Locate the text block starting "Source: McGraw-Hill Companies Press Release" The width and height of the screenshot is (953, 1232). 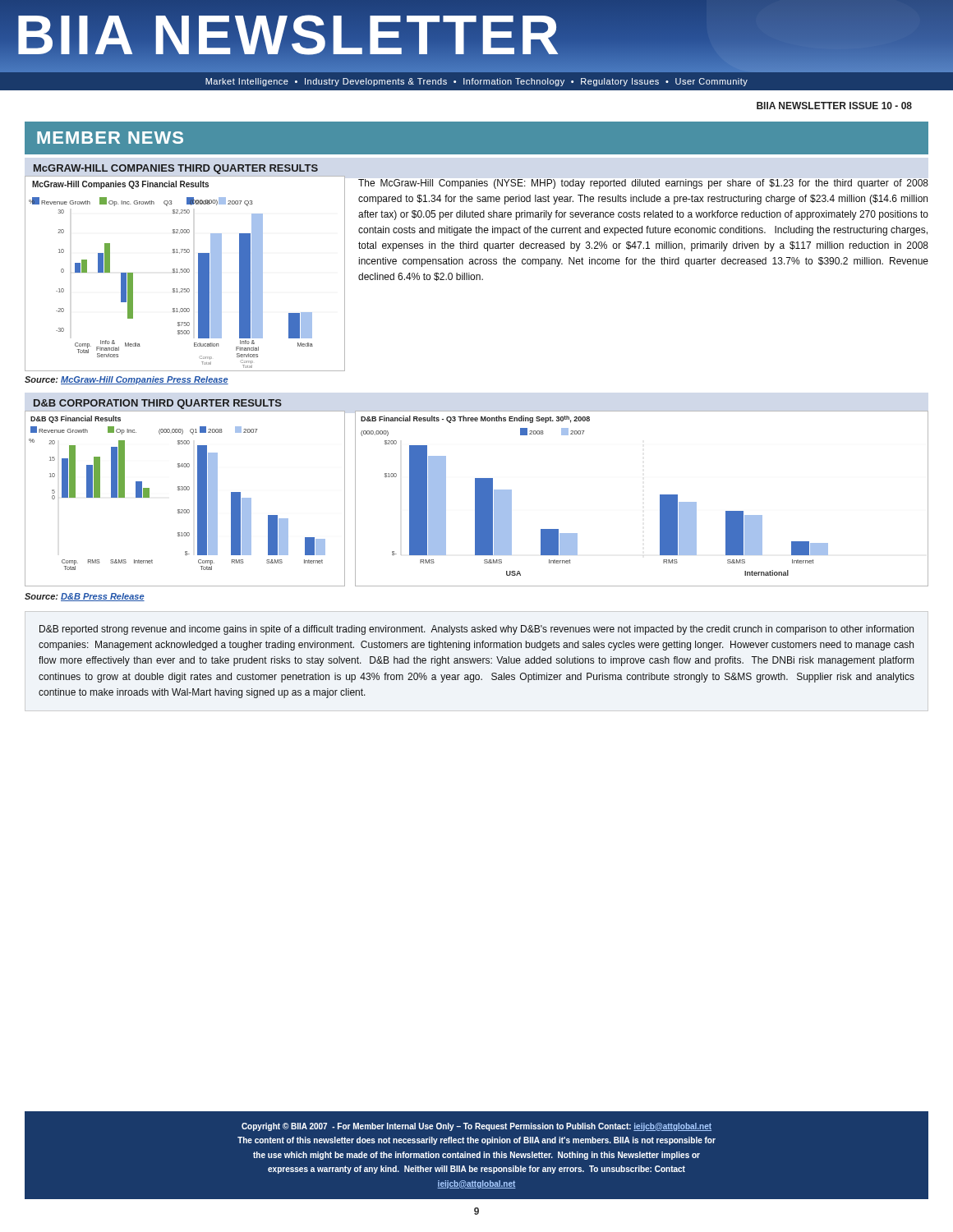(x=126, y=379)
